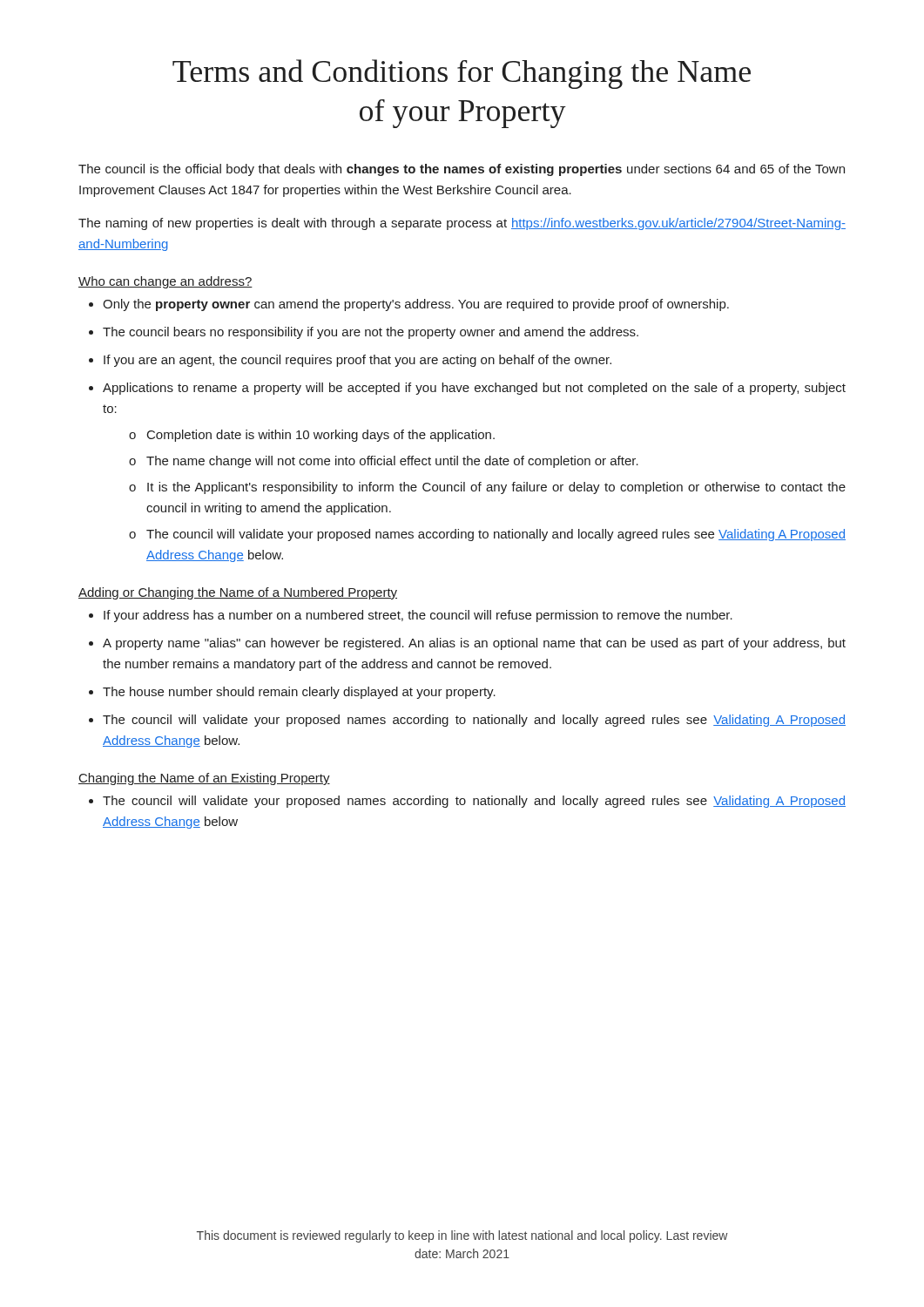The width and height of the screenshot is (924, 1307).
Task: Select the list item that reads "If your address has a number on"
Action: click(474, 615)
